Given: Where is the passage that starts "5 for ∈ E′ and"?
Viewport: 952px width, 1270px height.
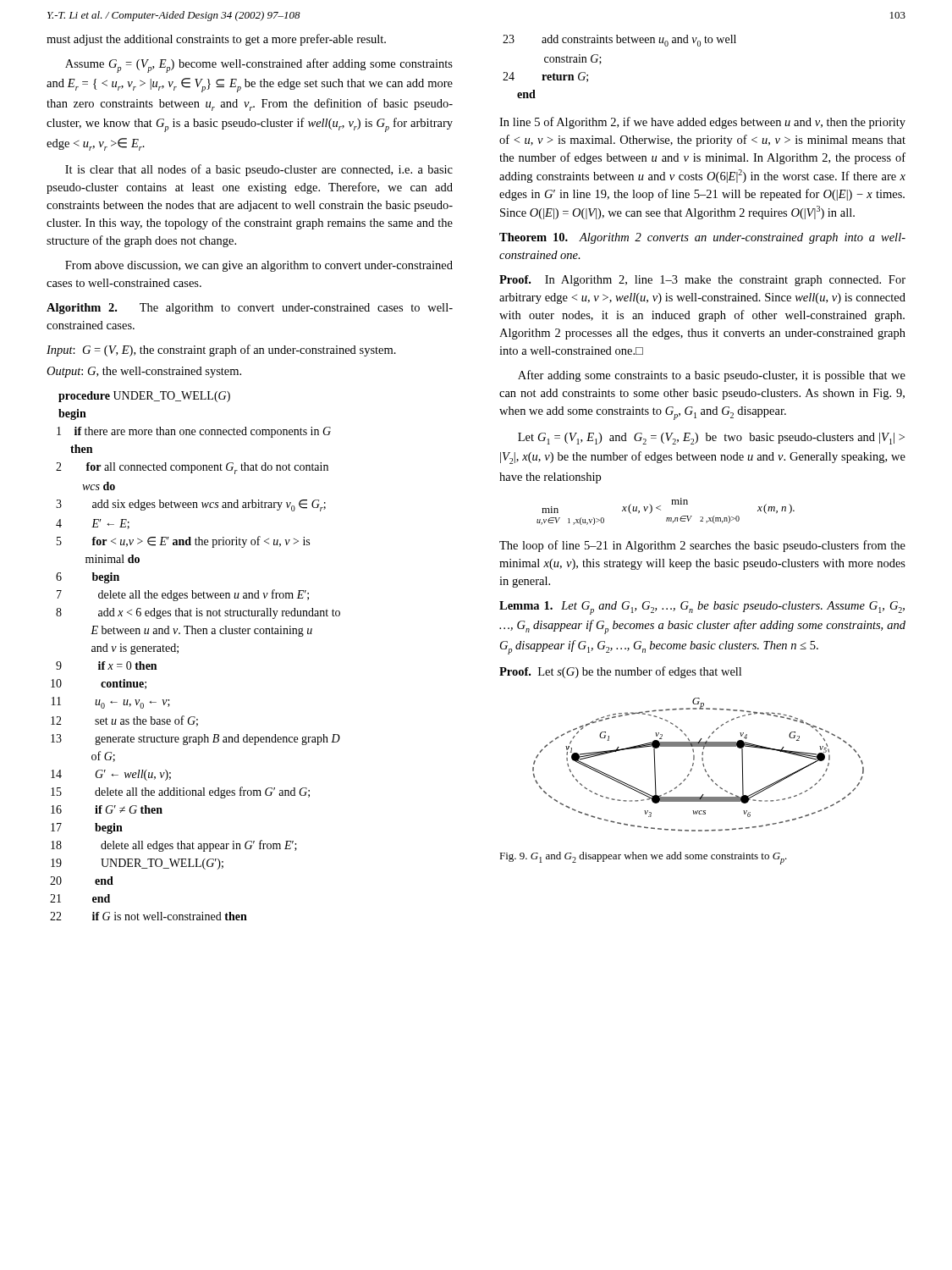Looking at the screenshot, I should 250,541.
